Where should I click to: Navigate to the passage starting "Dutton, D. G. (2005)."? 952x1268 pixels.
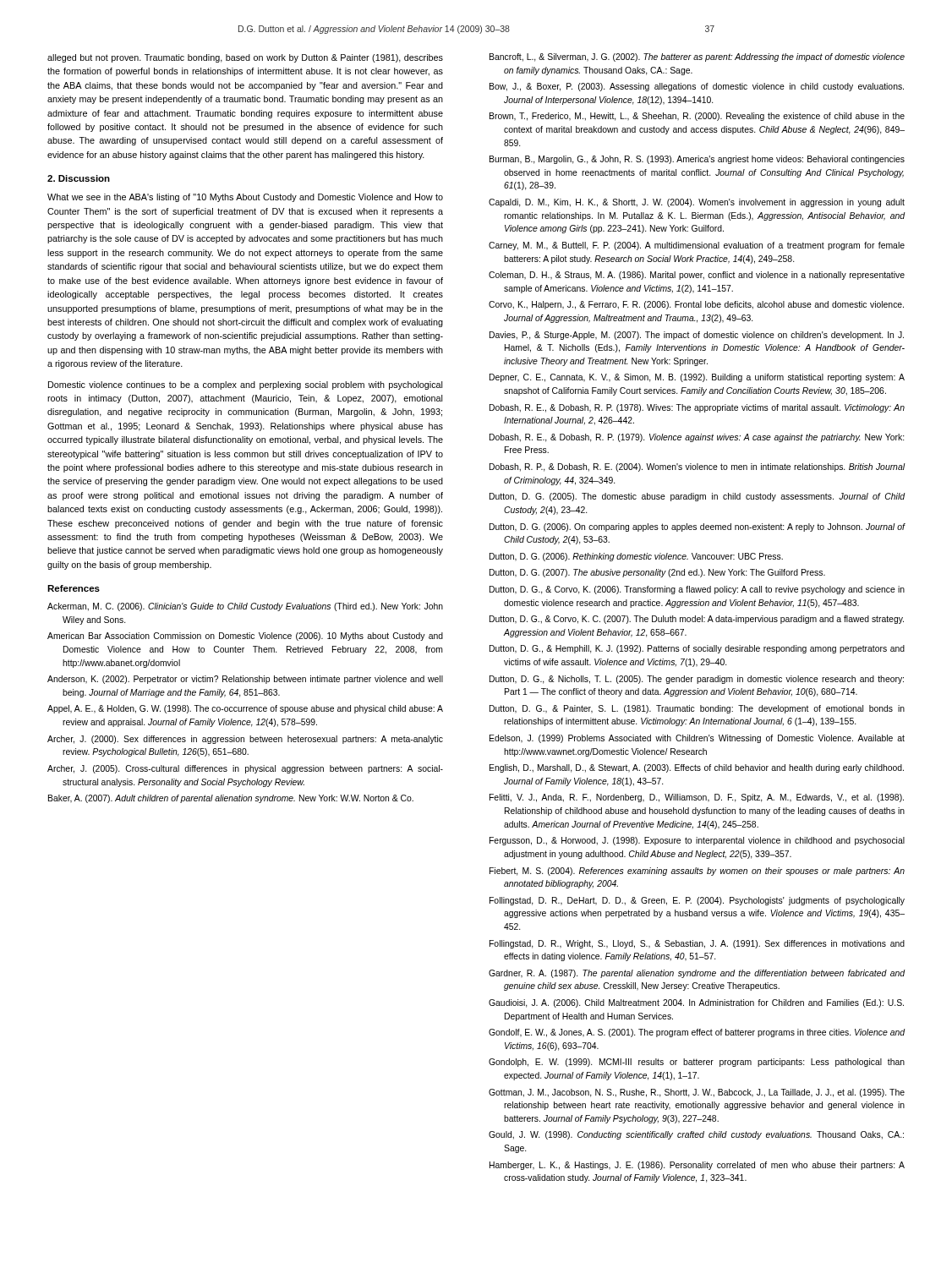pos(697,503)
